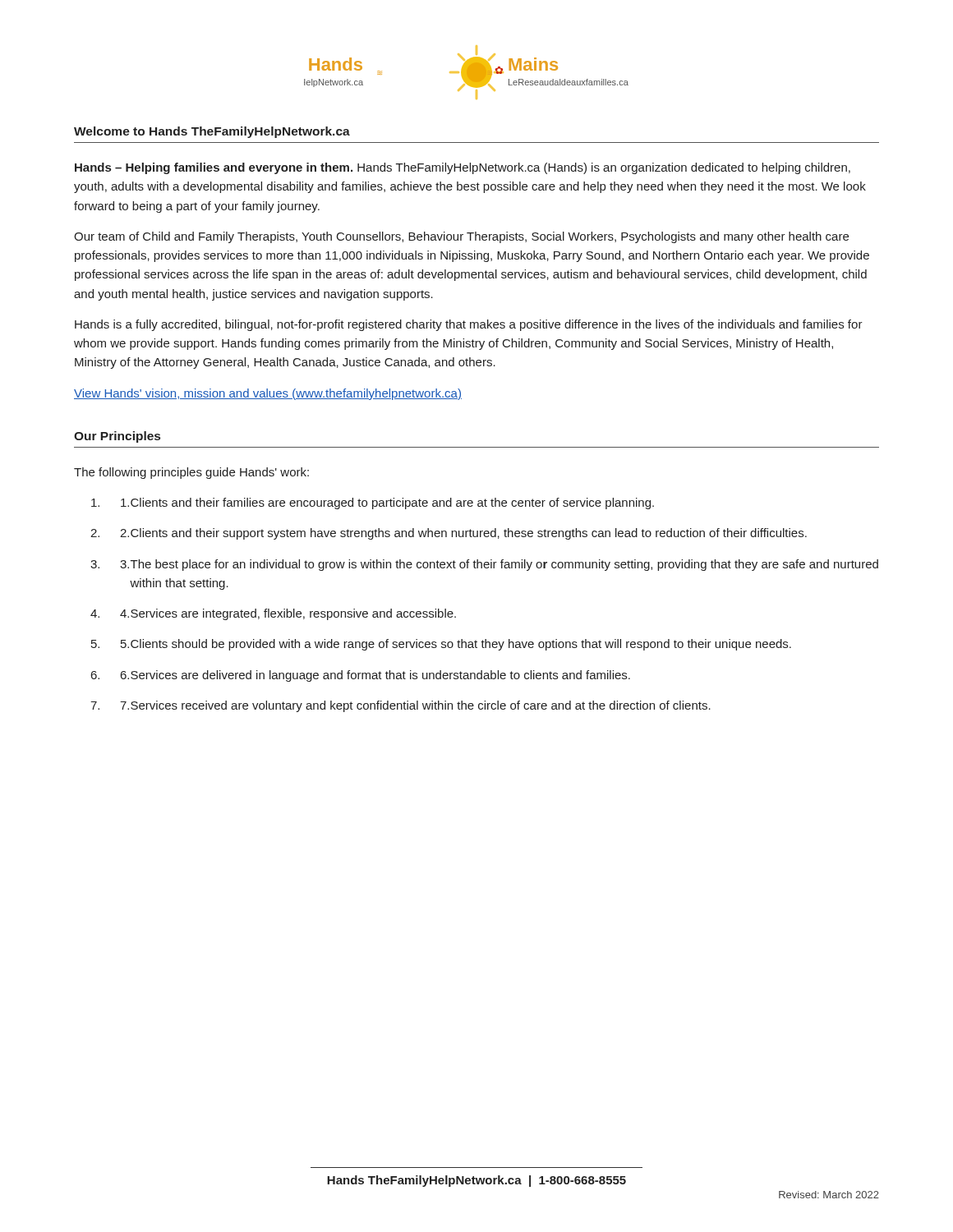The height and width of the screenshot is (1232, 953).
Task: Locate the text that says "The following principles guide Hands' work:"
Action: pyautogui.click(x=192, y=472)
